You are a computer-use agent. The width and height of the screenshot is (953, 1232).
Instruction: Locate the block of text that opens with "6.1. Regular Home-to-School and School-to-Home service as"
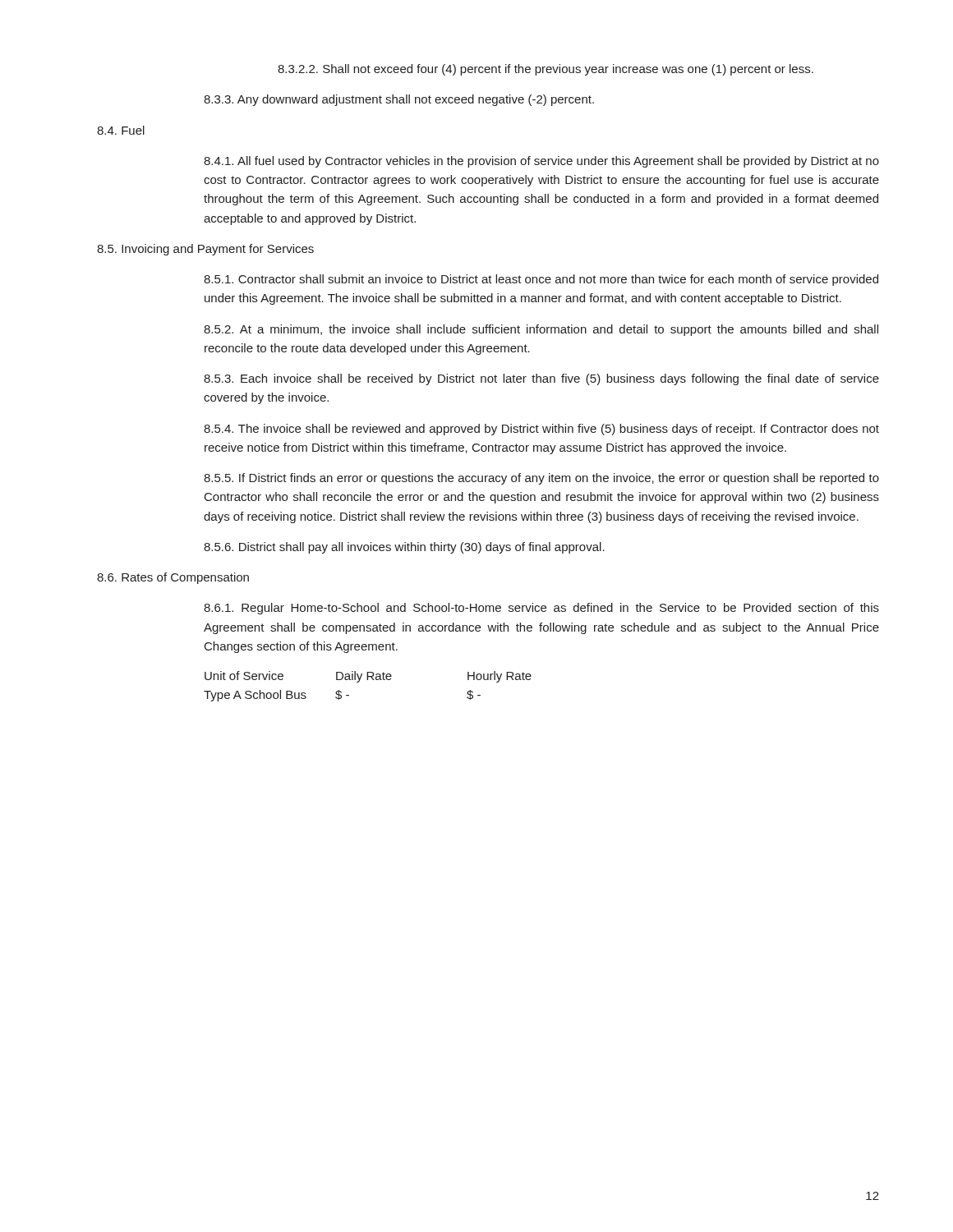541,627
